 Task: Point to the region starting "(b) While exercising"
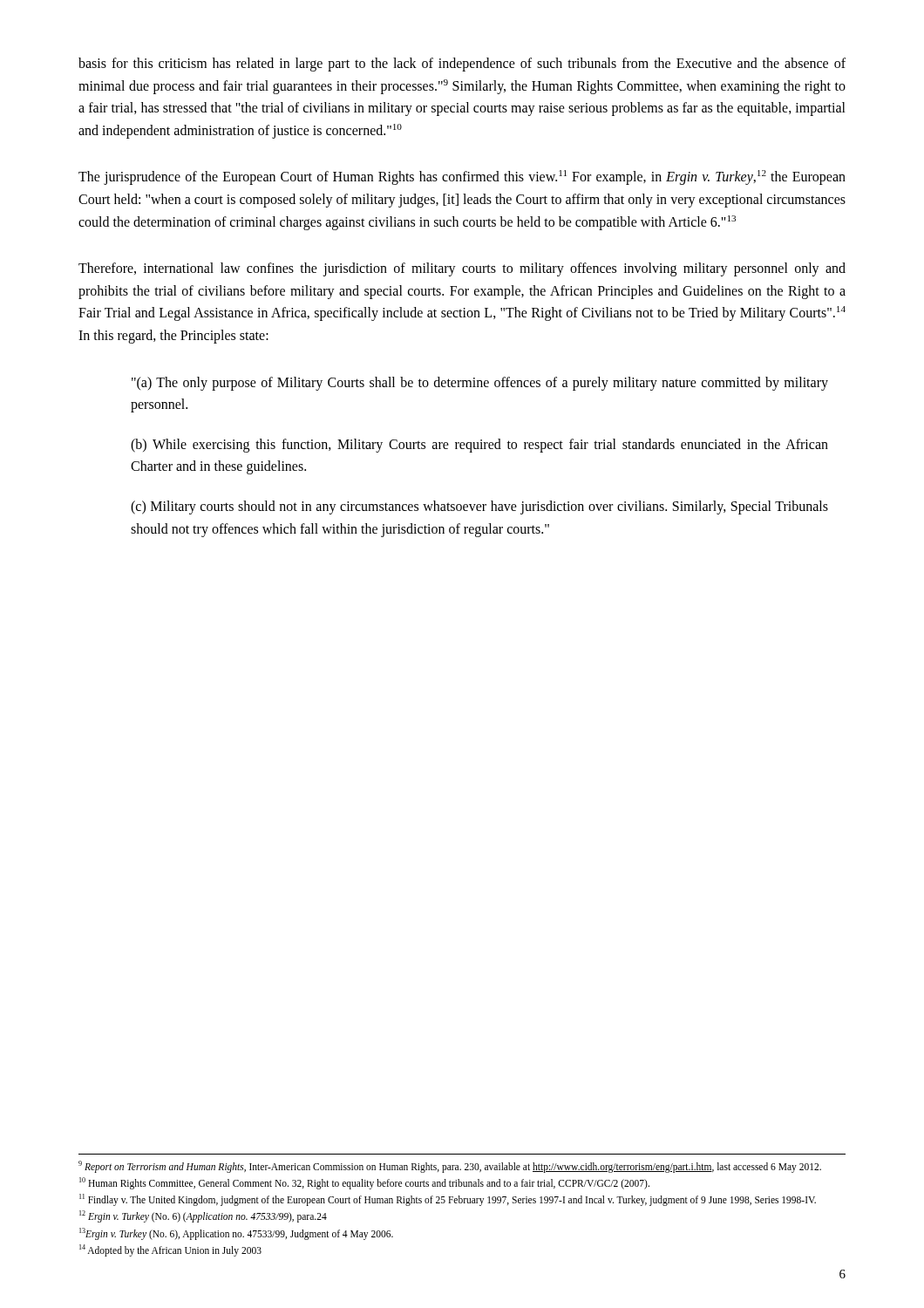coord(479,455)
